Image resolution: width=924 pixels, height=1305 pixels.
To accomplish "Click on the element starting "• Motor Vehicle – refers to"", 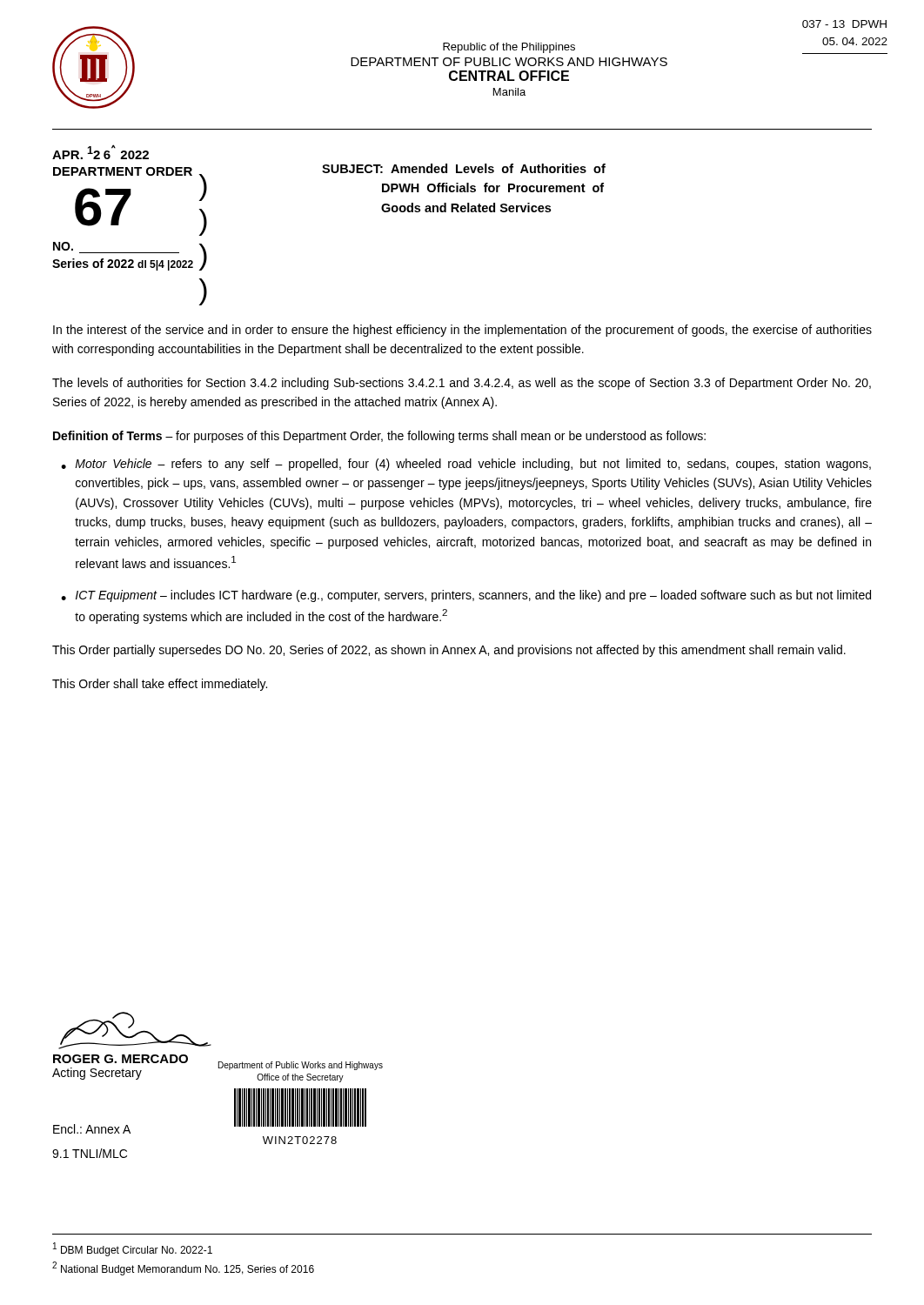I will coord(466,514).
